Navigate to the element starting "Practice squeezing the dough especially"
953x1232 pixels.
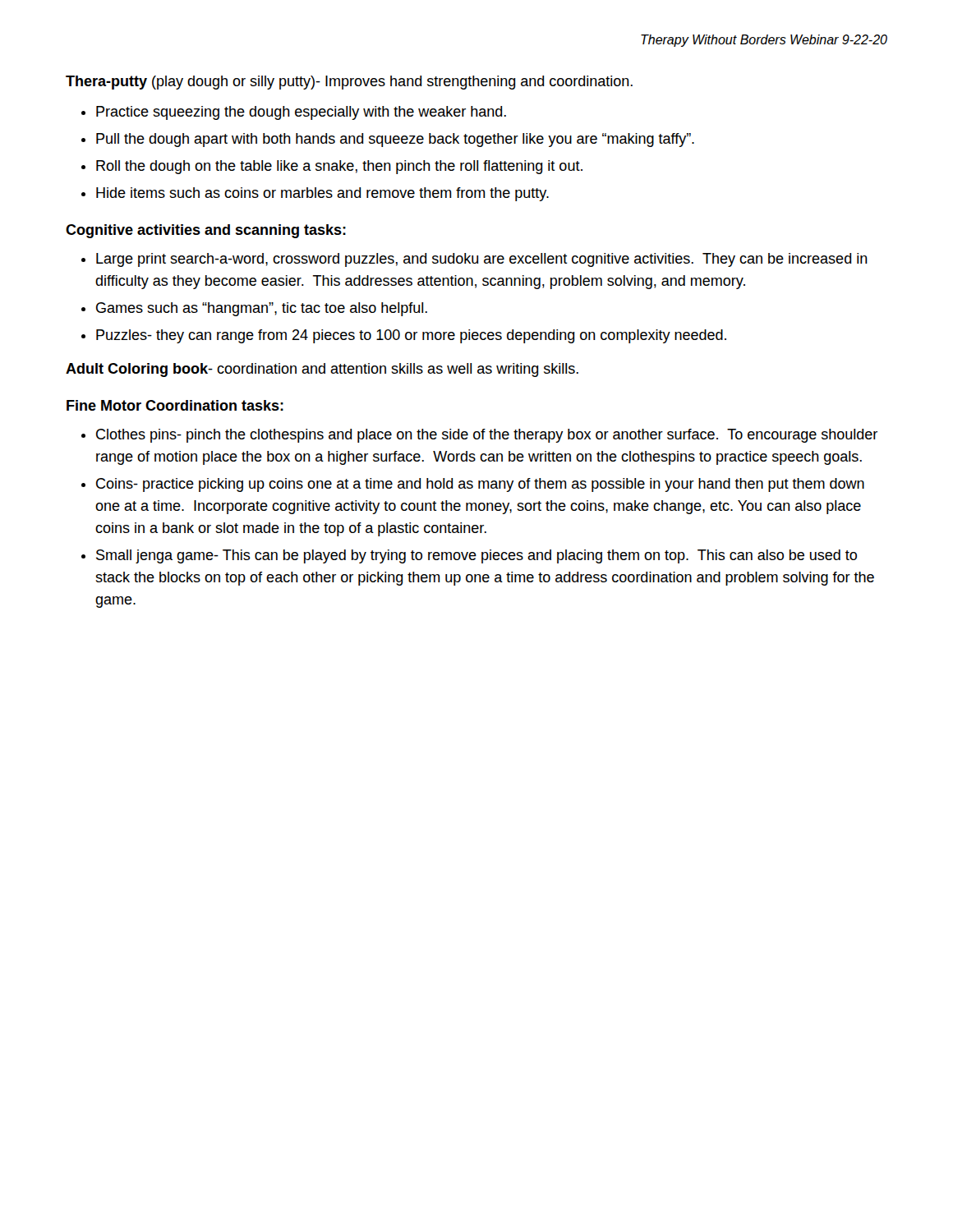point(491,112)
